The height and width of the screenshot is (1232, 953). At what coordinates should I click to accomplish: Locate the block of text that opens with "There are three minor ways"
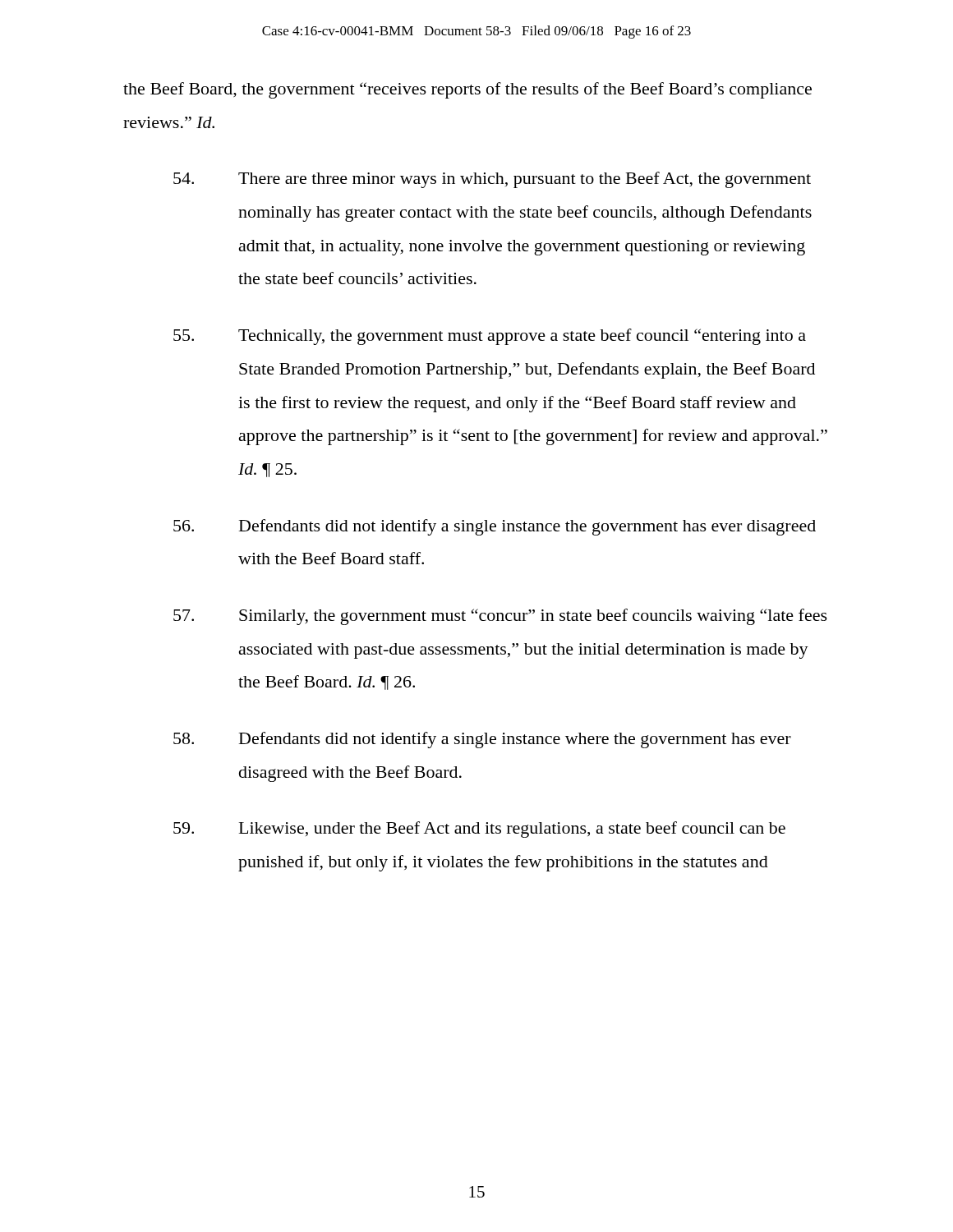point(476,229)
